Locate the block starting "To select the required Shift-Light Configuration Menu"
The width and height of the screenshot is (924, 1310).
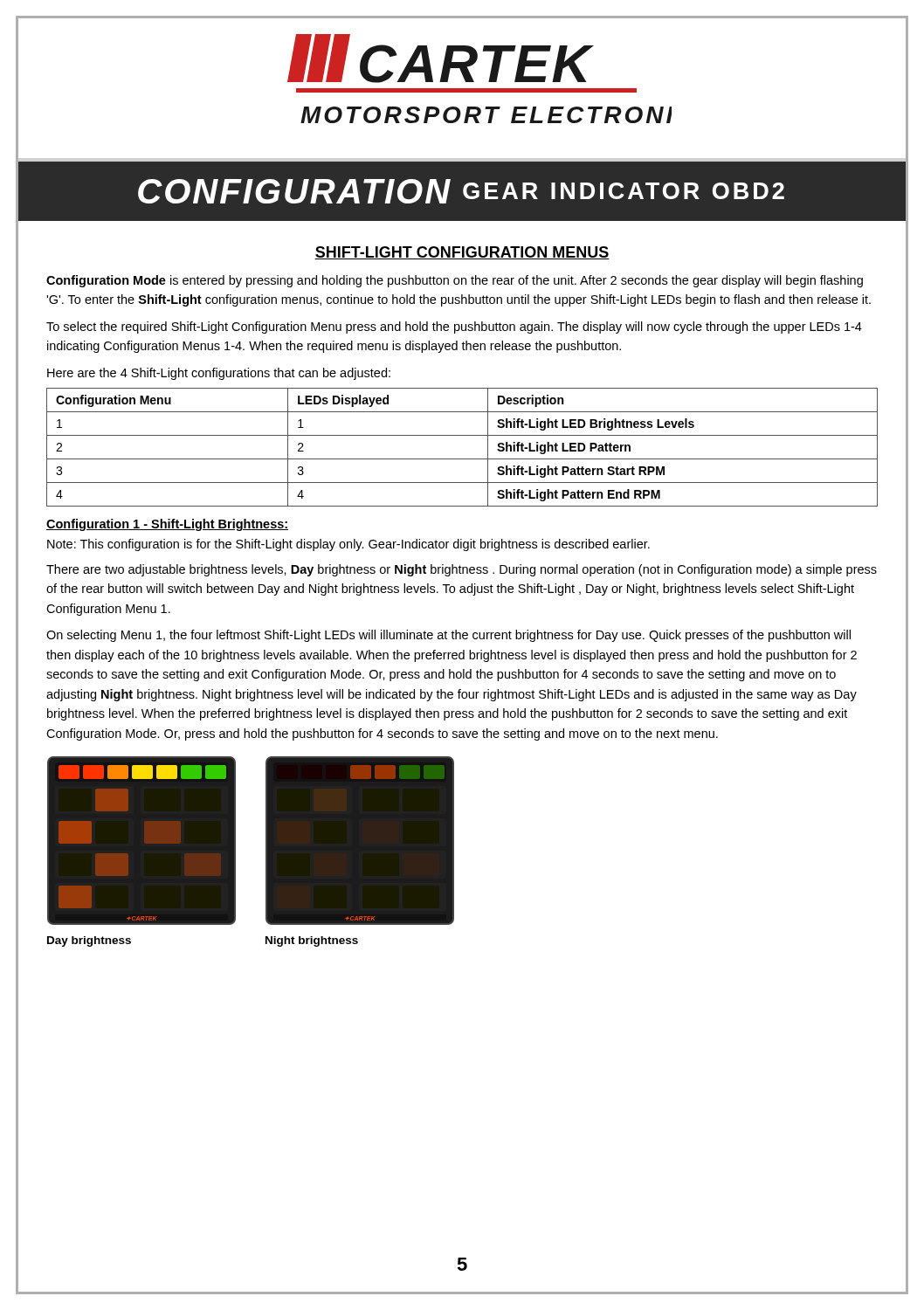(x=454, y=336)
